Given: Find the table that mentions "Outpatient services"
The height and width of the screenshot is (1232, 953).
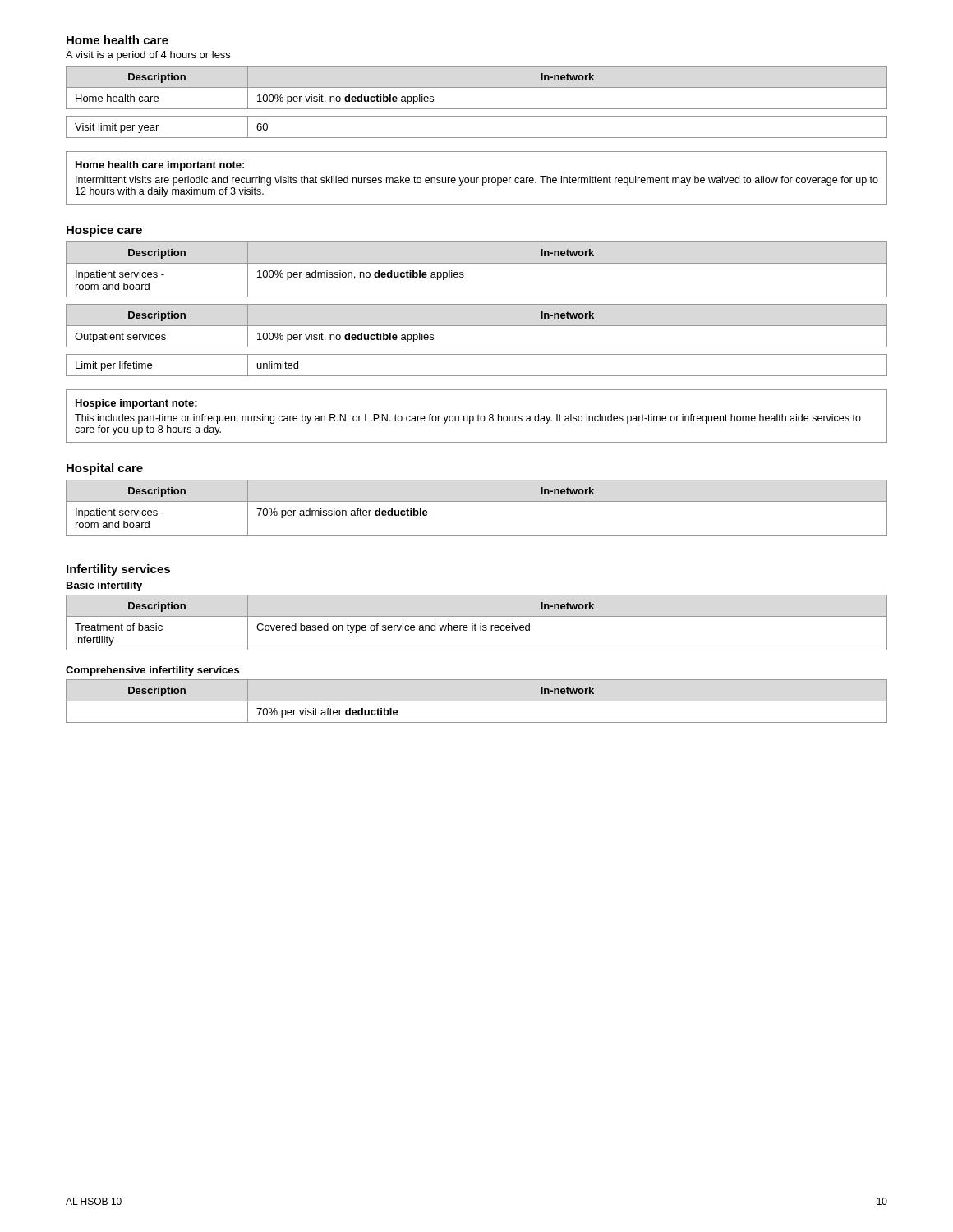Looking at the screenshot, I should [x=476, y=326].
